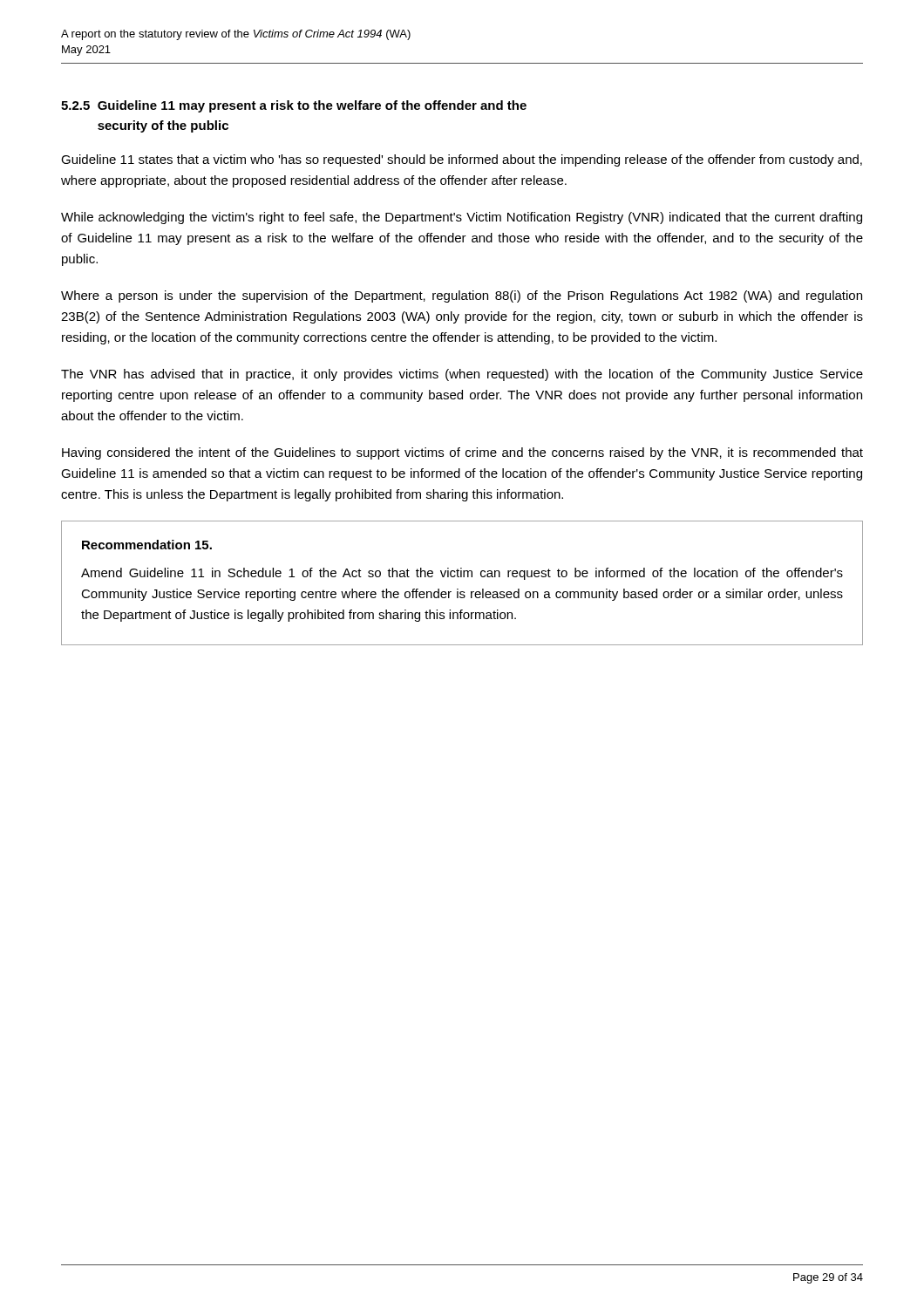The image size is (924, 1308).
Task: Navigate to the block starting "The VNR has advised that in"
Action: (462, 395)
